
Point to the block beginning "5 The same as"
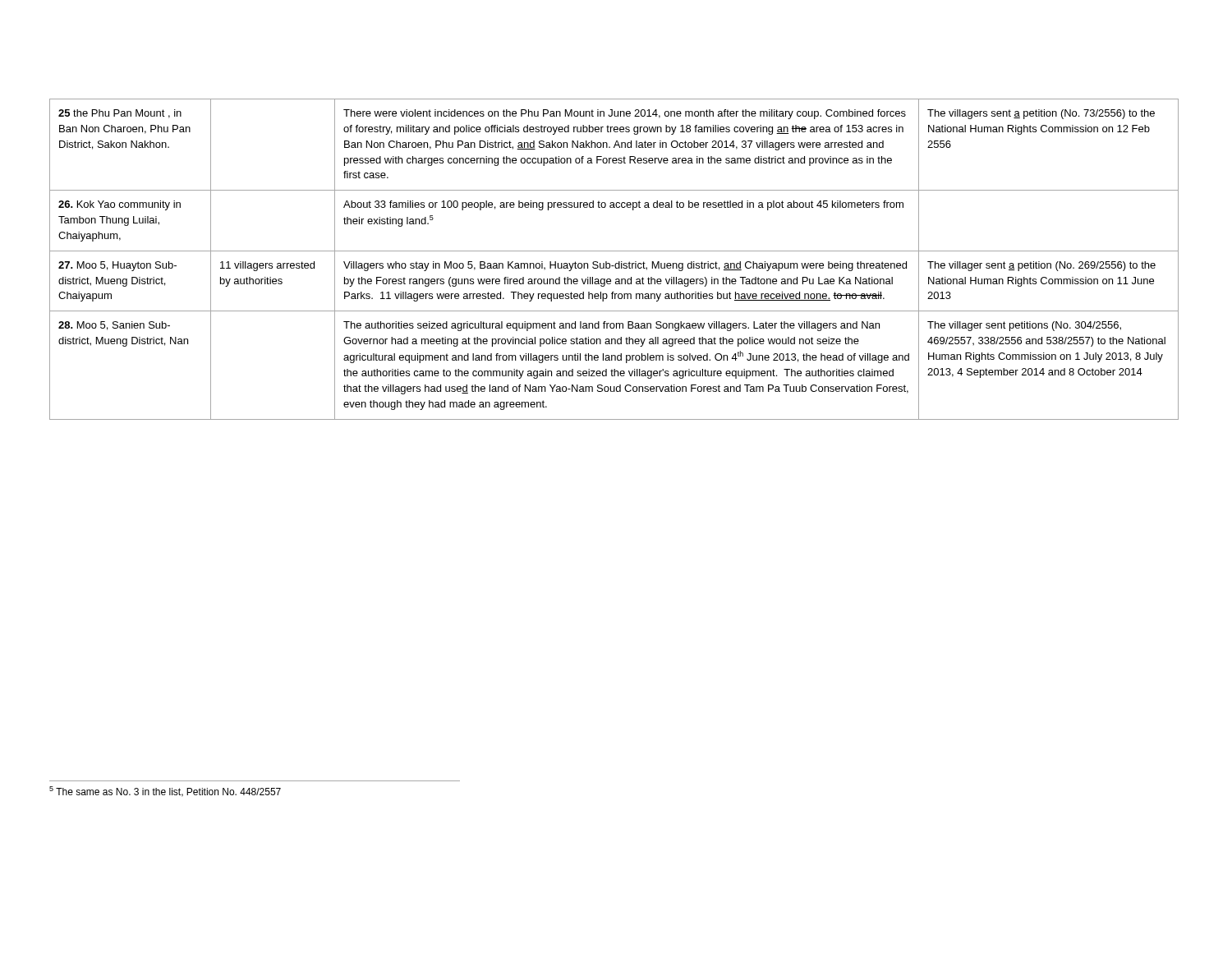tap(165, 791)
